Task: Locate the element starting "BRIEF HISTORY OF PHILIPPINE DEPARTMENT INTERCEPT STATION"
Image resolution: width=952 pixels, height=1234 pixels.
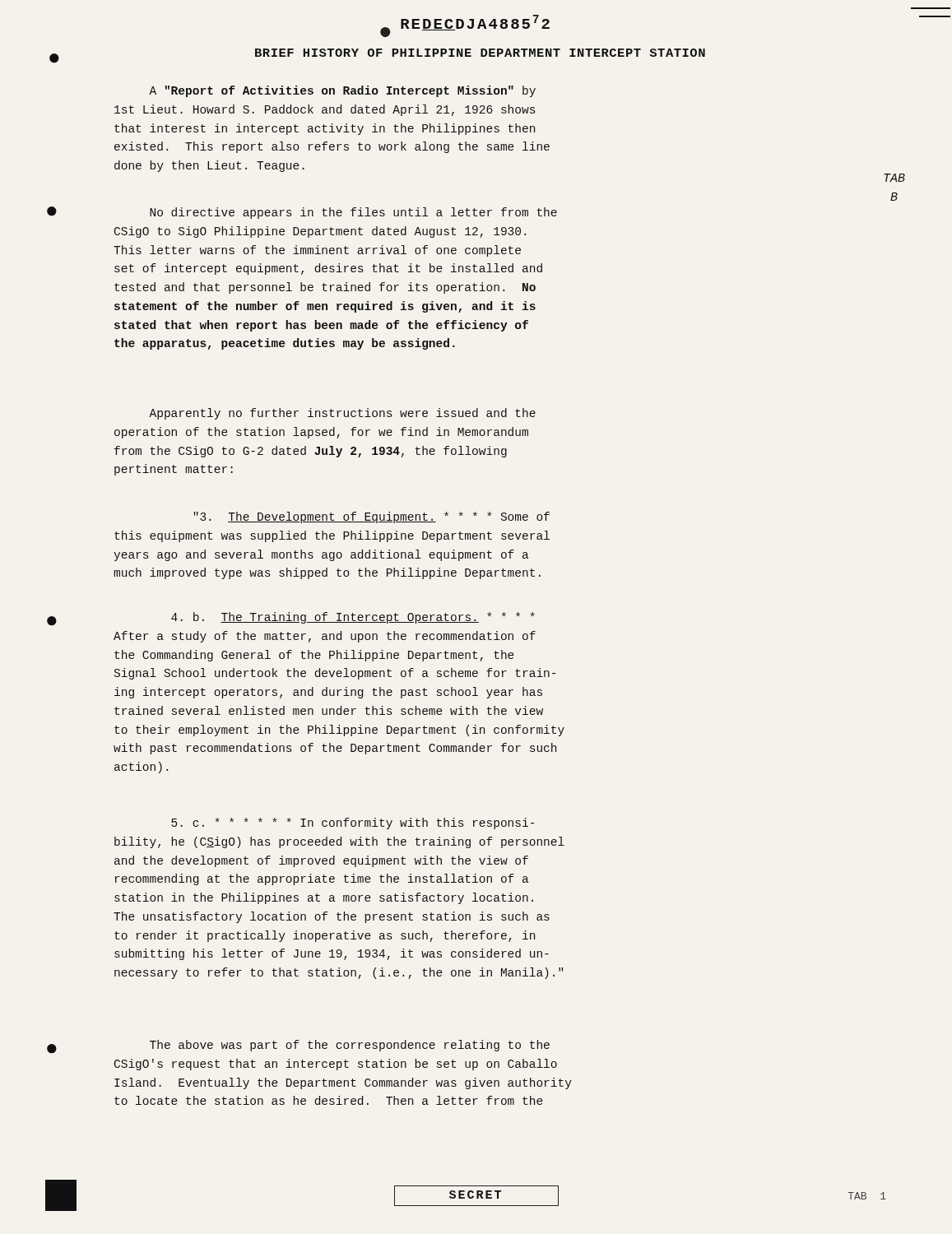Action: (480, 53)
